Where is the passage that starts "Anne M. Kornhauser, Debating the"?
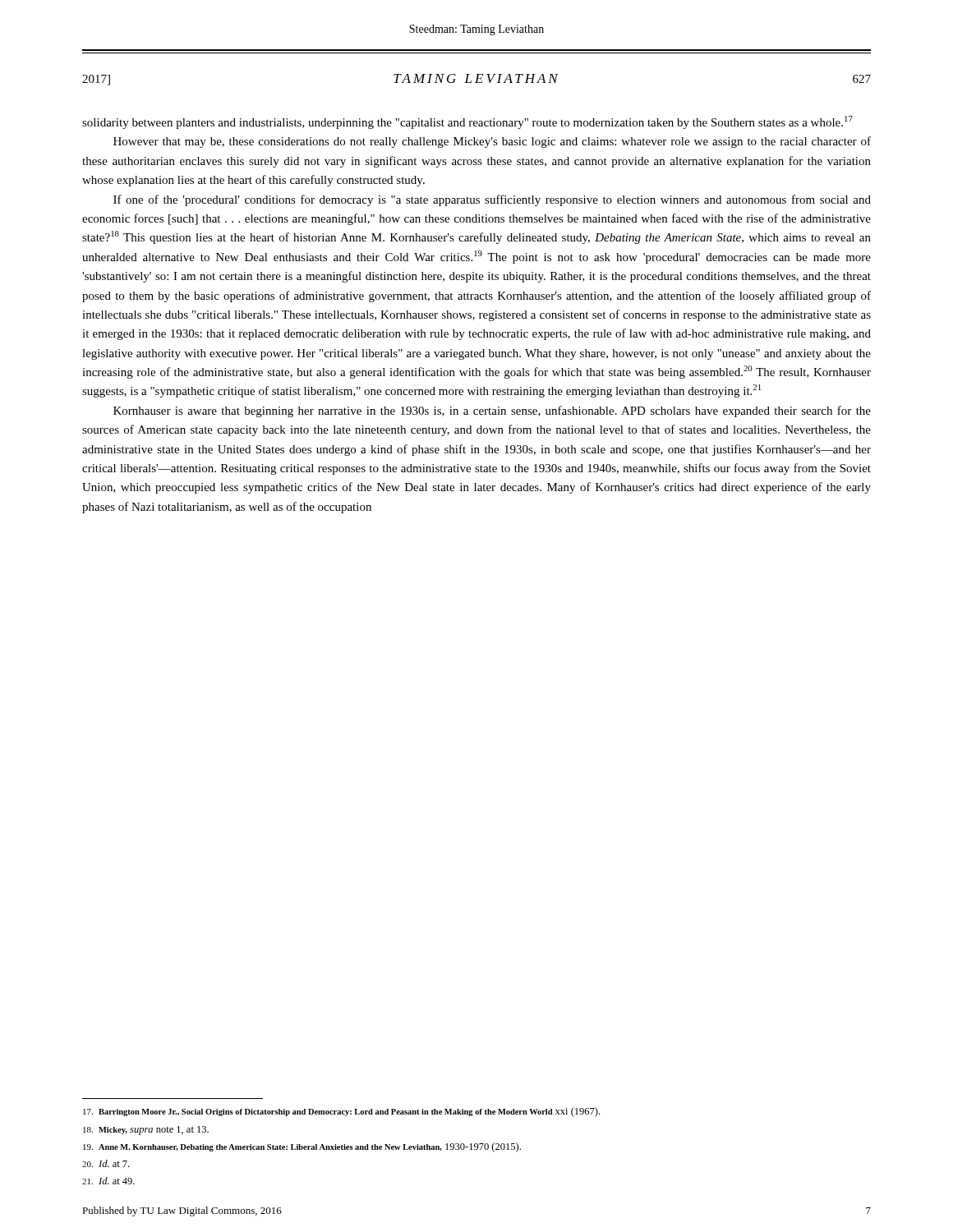 click(x=302, y=1146)
